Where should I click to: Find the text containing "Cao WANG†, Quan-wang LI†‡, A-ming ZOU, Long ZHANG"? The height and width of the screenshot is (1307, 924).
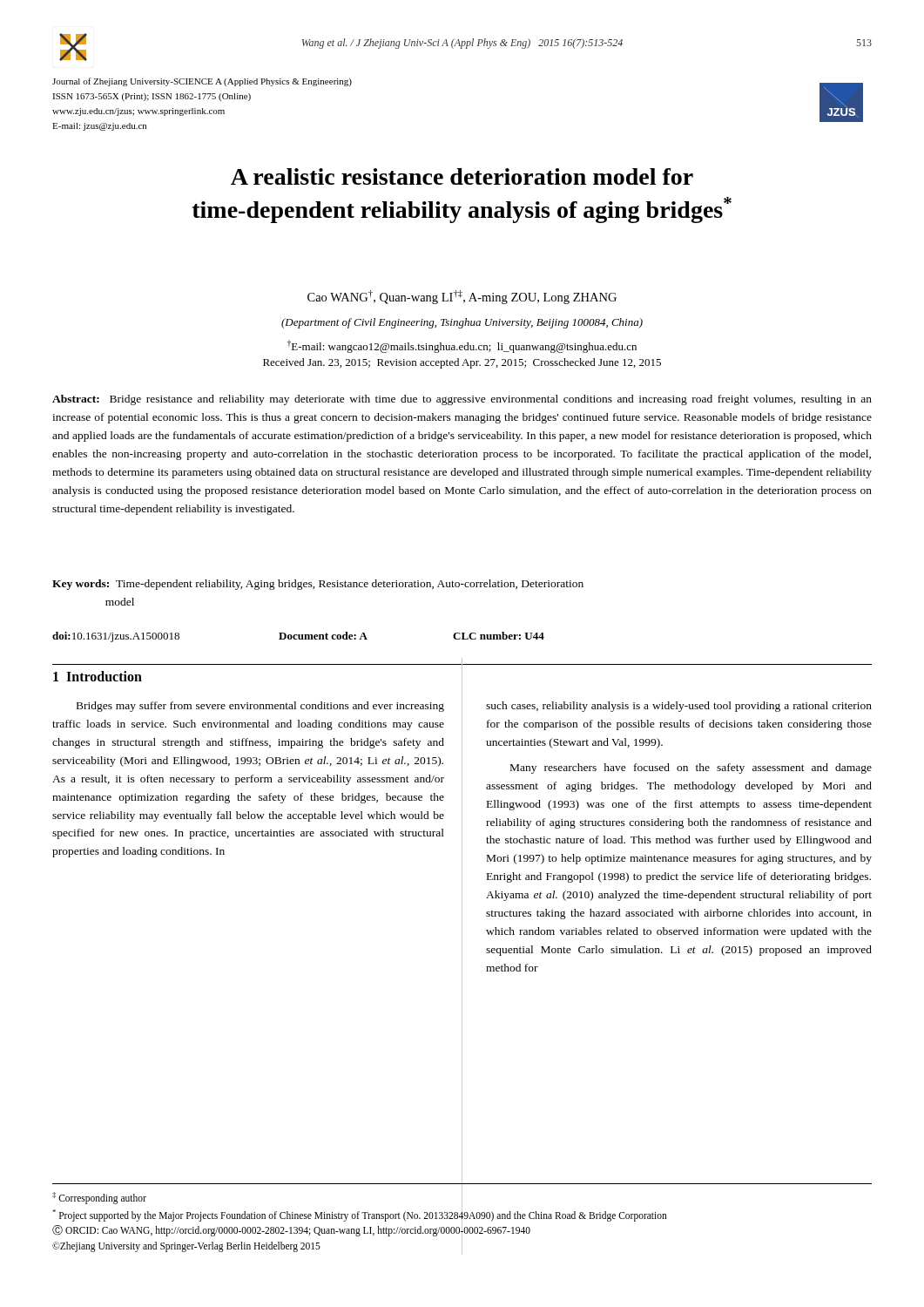click(462, 296)
